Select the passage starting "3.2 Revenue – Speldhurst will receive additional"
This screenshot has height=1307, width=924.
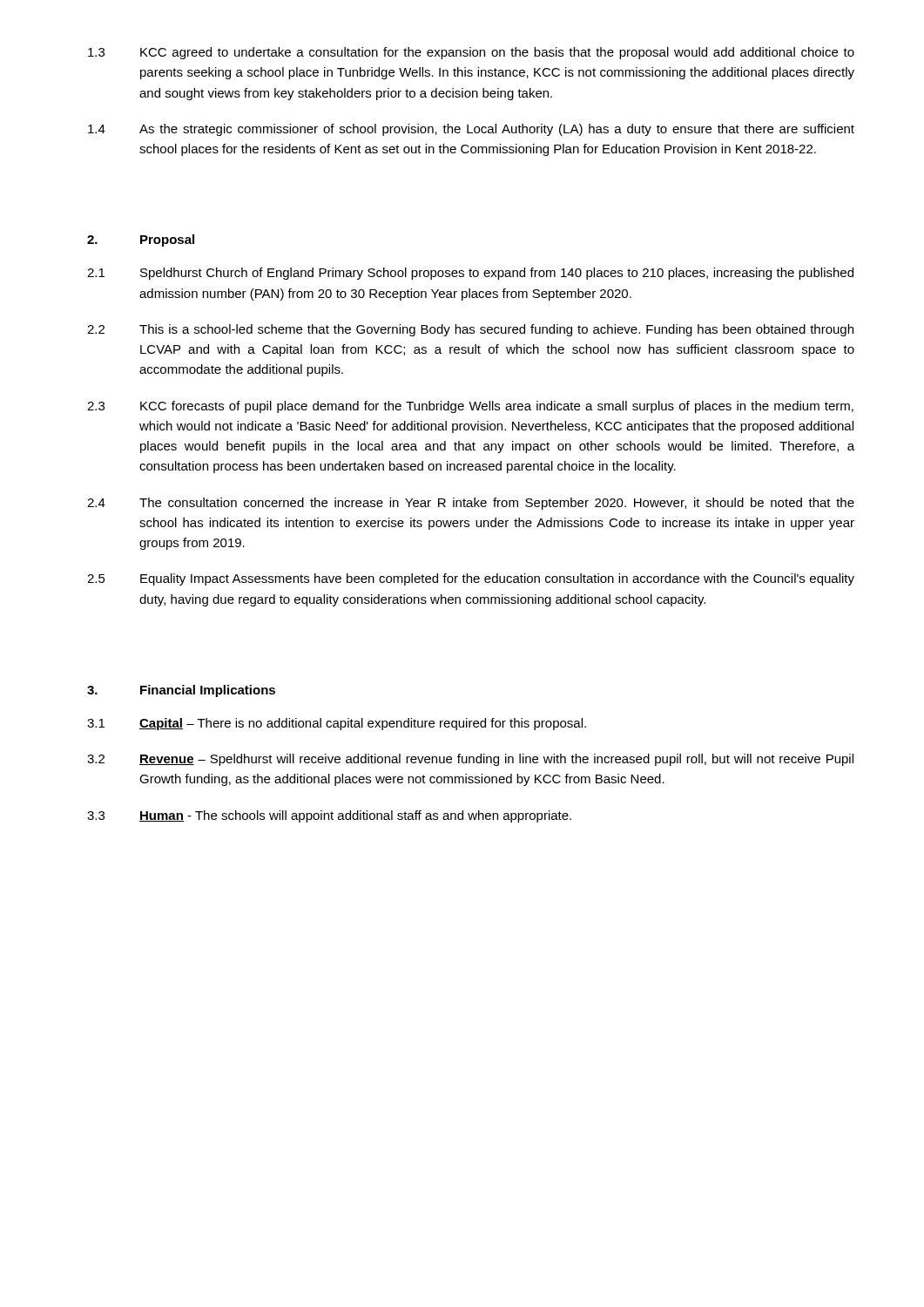[471, 769]
